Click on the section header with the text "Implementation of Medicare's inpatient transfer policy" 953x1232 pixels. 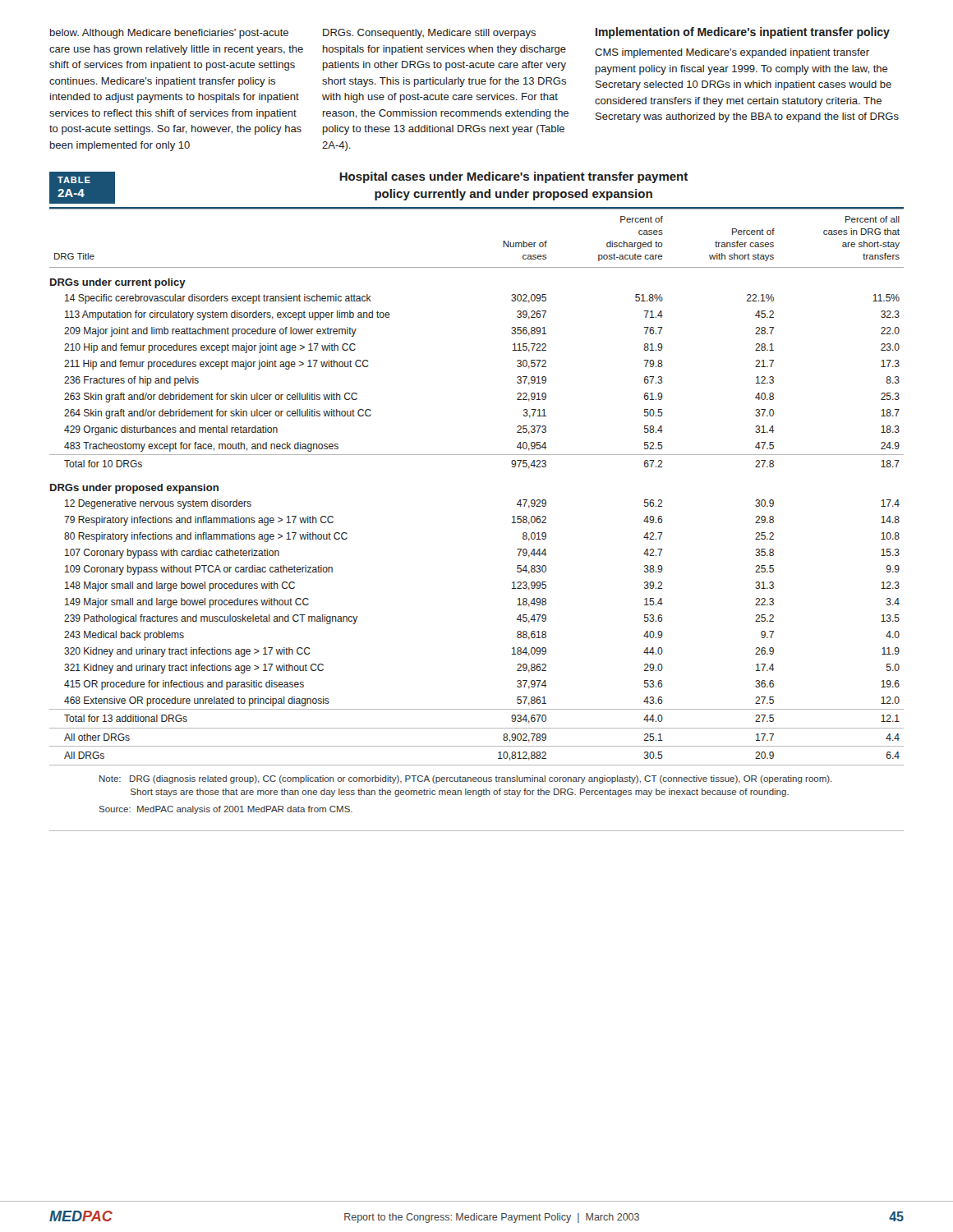(x=749, y=32)
